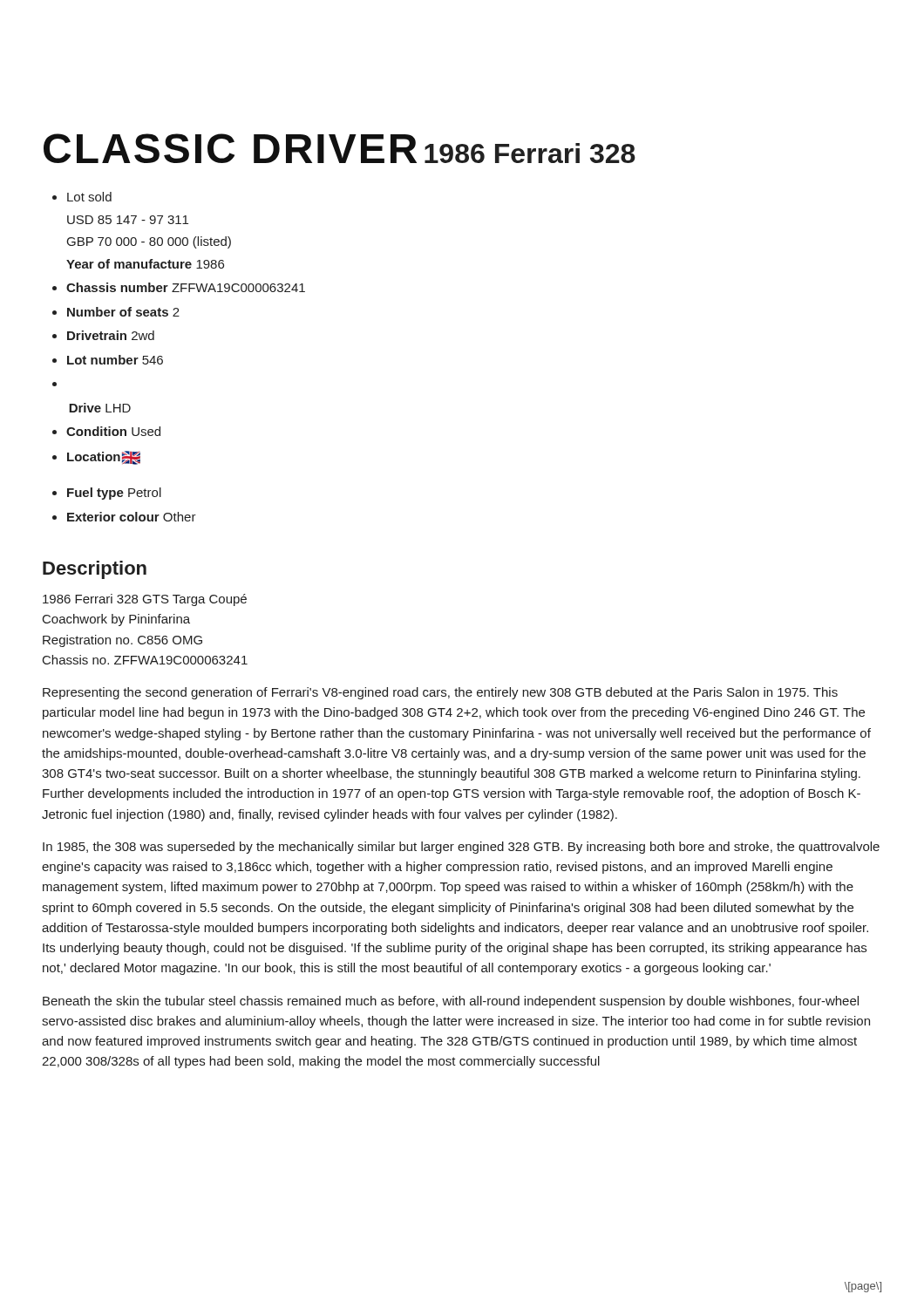Select the text block starting "1986 Ferrari 328 GTS Targa Coupé Coachwork by"
This screenshot has height=1308, width=924.
point(145,629)
